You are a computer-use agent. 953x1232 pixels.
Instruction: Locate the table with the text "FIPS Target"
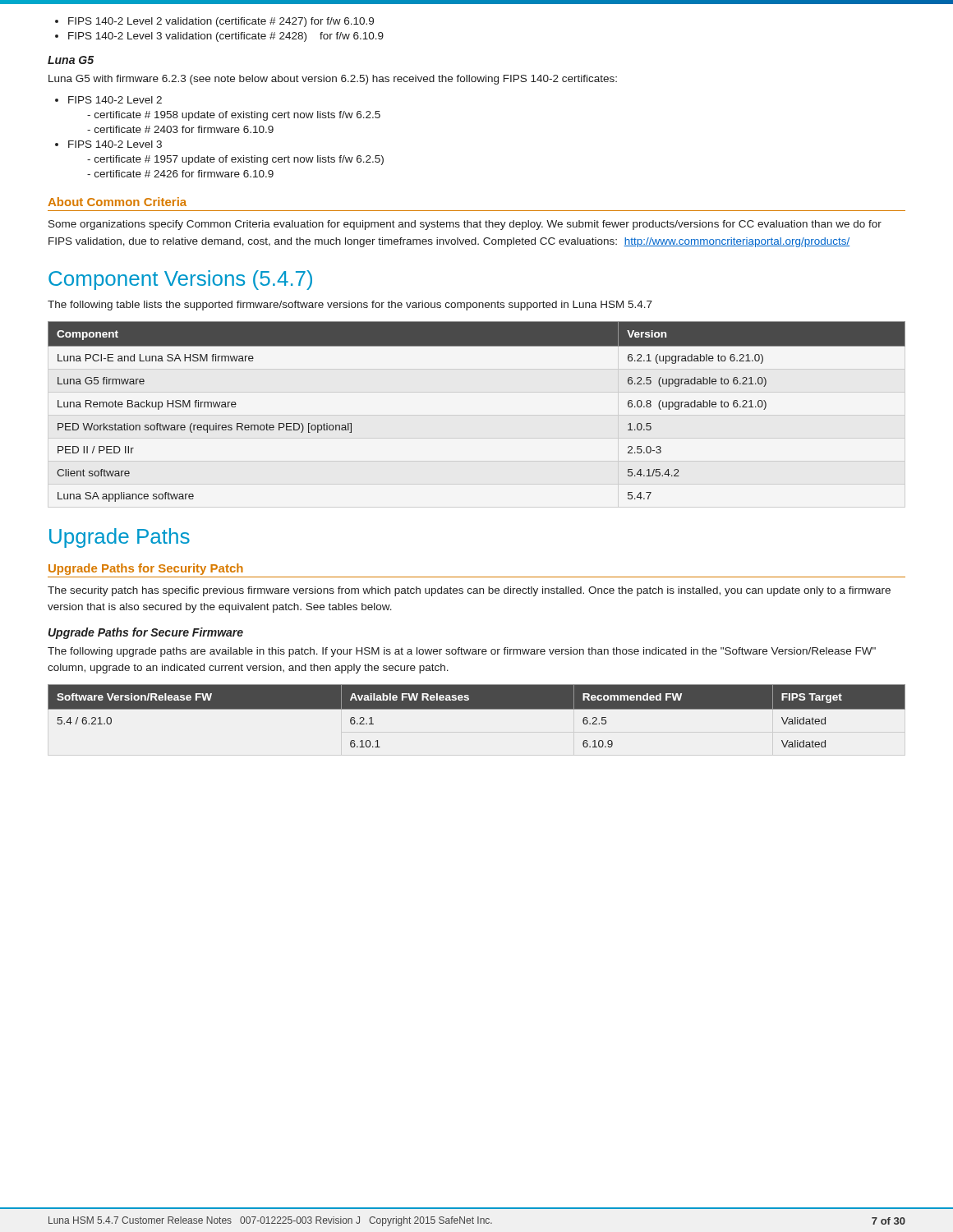pos(476,720)
